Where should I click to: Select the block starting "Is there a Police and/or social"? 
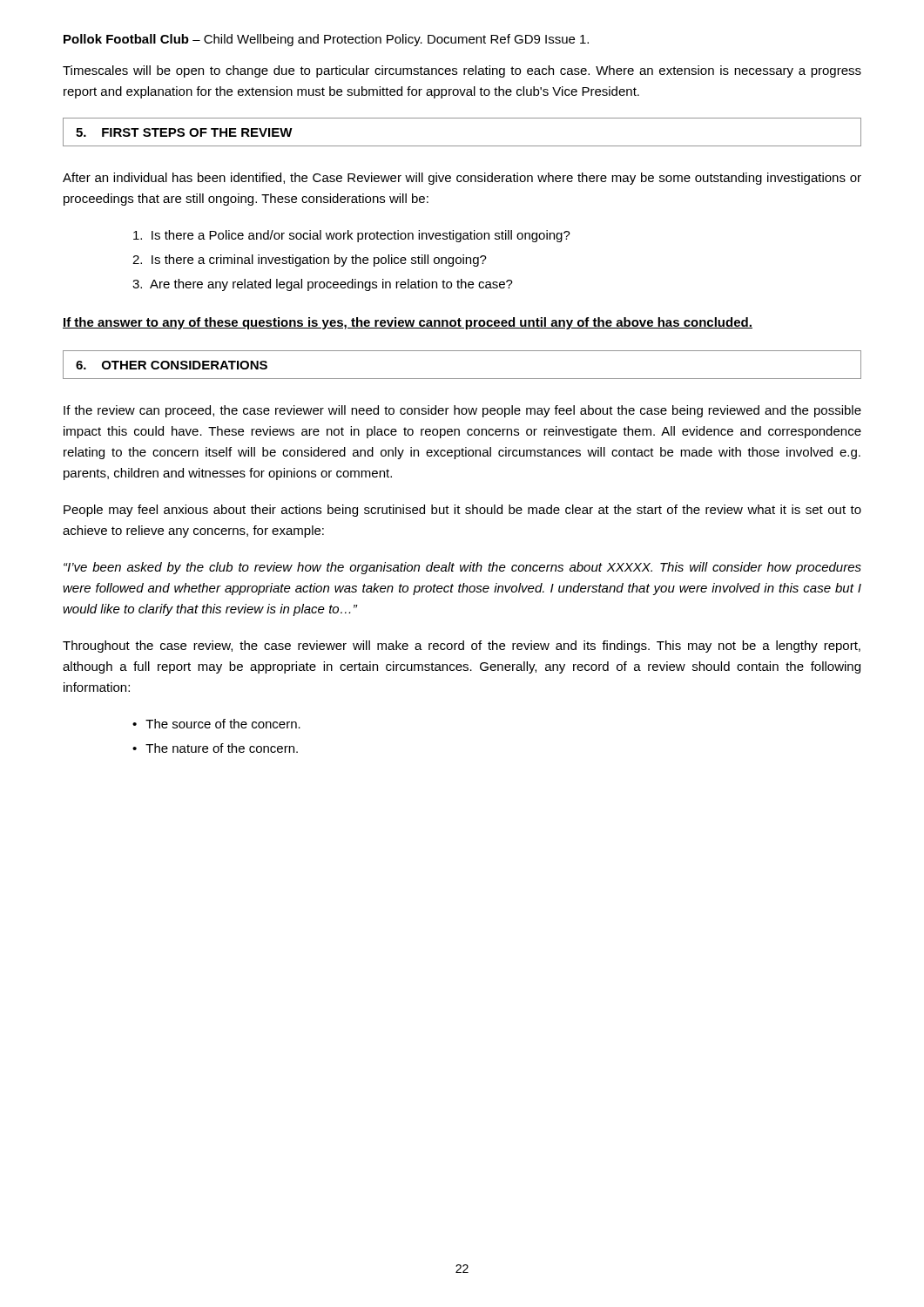(351, 235)
